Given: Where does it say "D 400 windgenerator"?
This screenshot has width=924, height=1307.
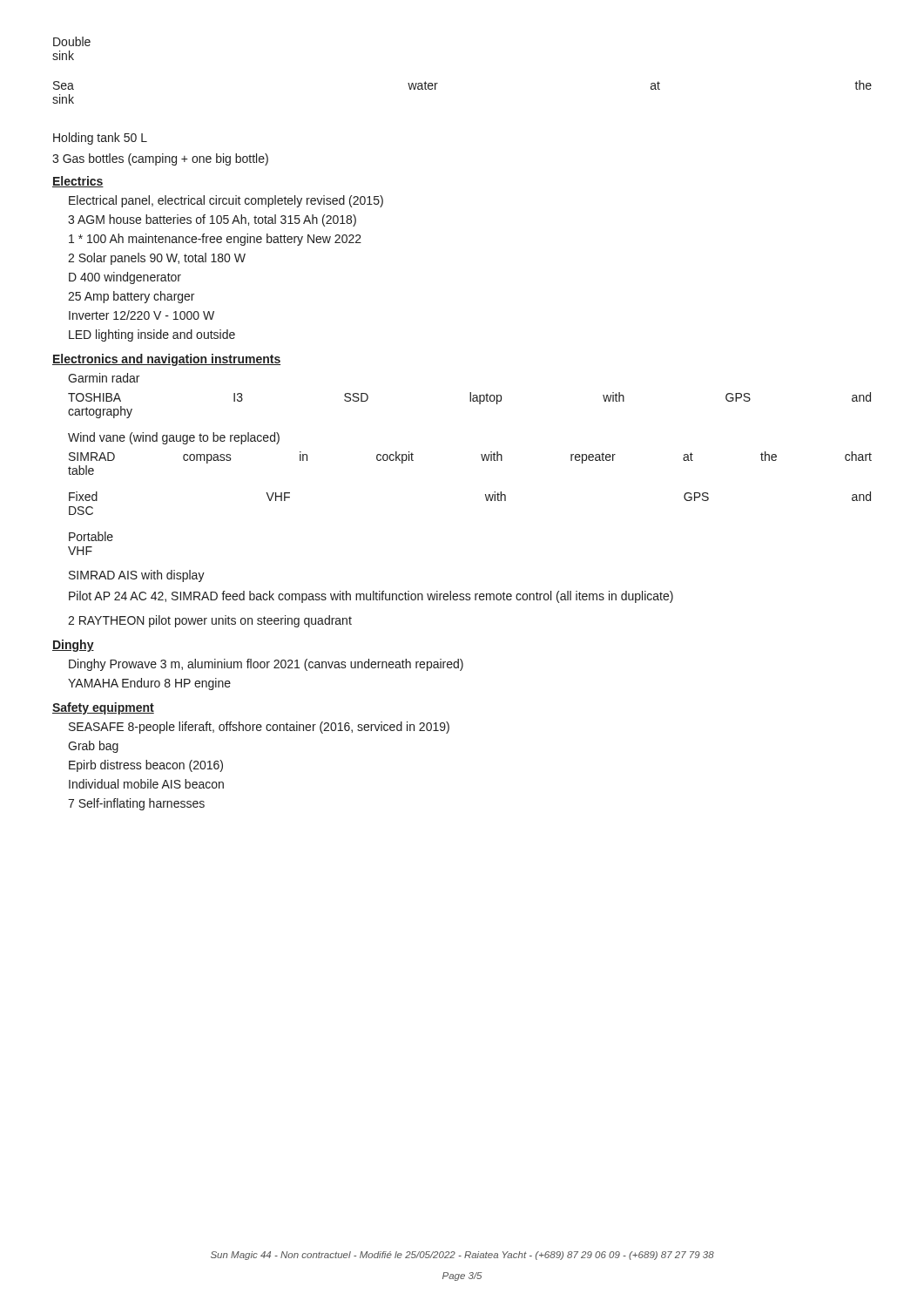Looking at the screenshot, I should point(125,277).
